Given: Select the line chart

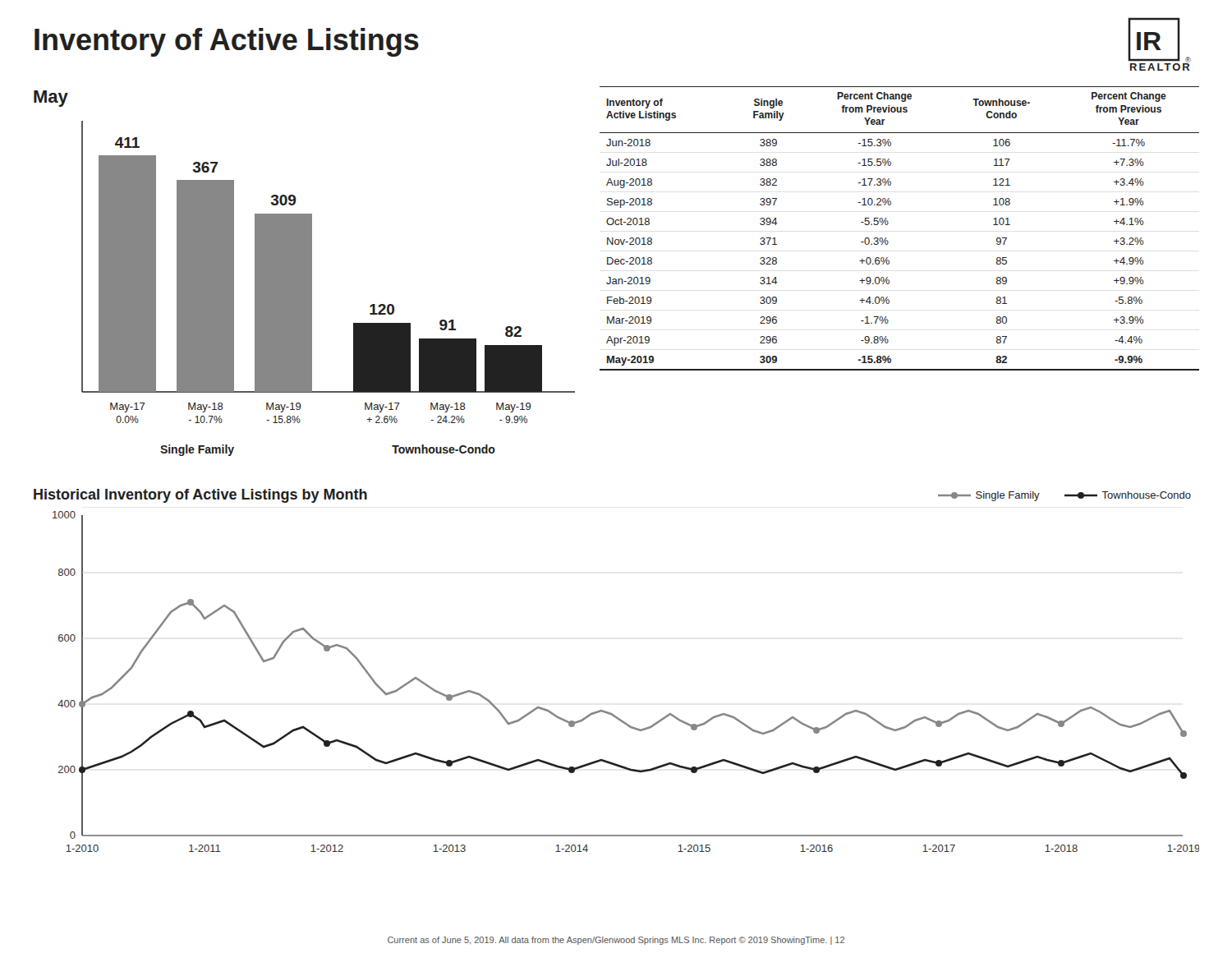Looking at the screenshot, I should (616, 696).
